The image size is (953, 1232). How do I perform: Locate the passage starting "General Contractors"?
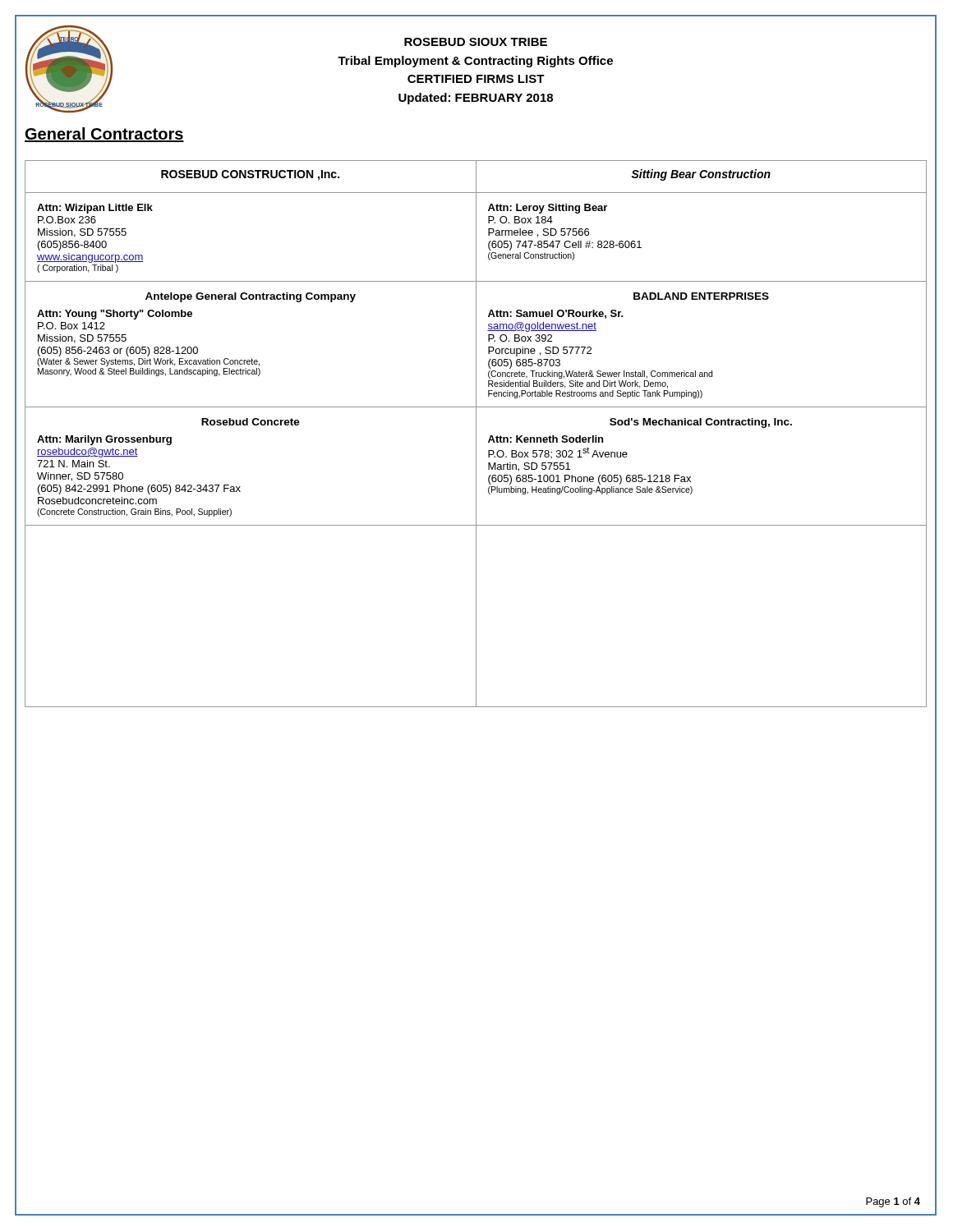104,134
